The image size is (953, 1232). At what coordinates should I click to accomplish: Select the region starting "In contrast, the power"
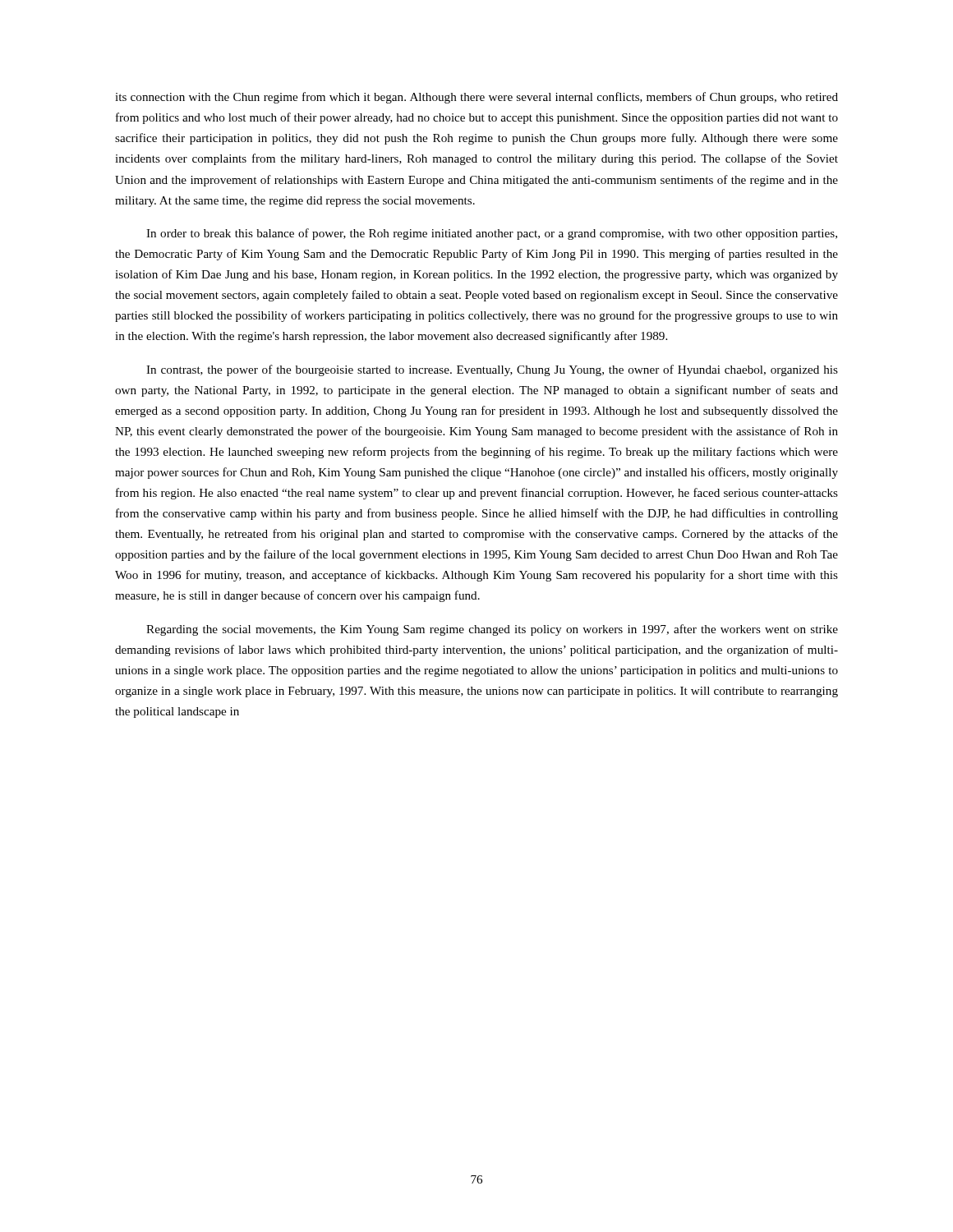[476, 482]
